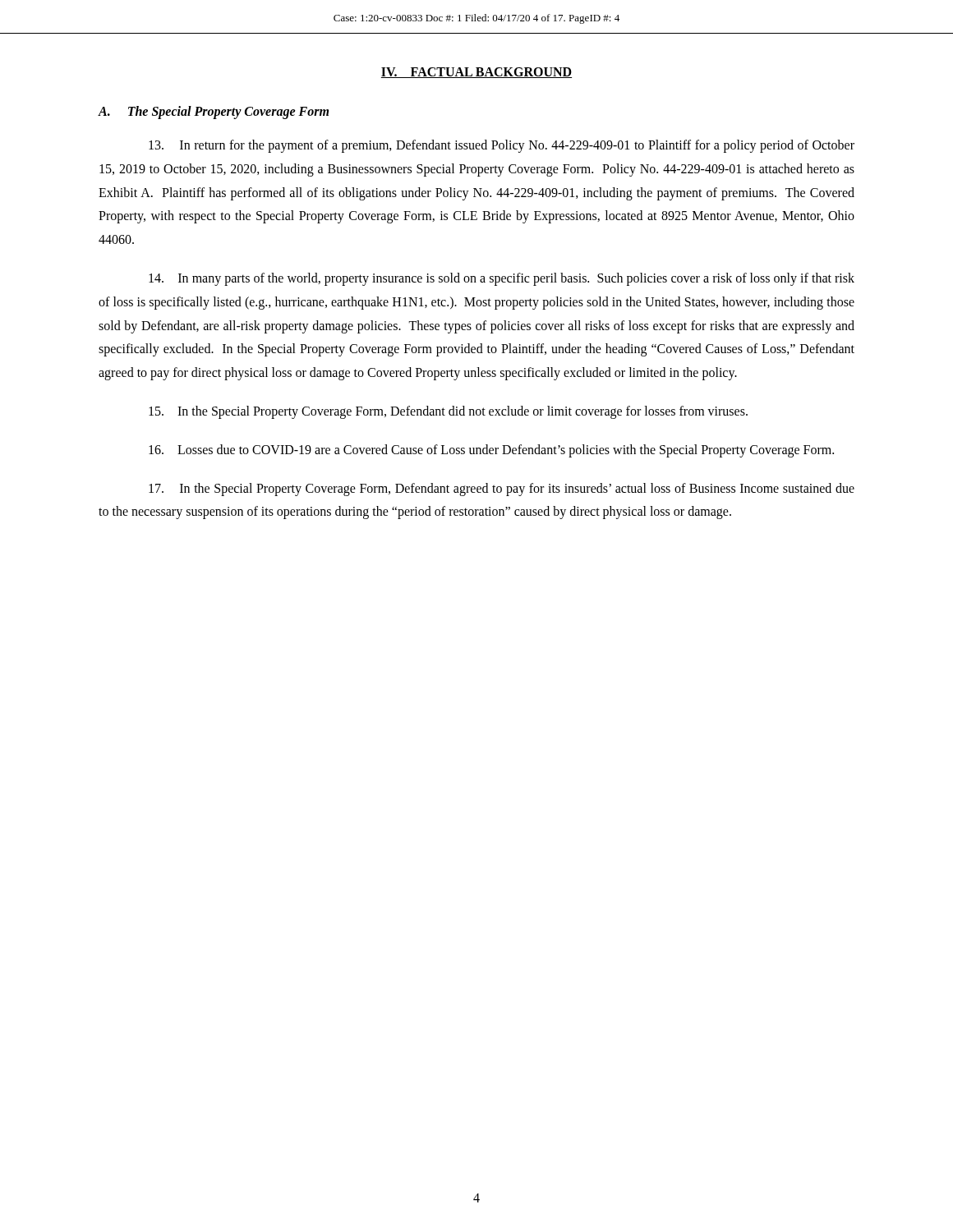953x1232 pixels.
Task: Point to the block beginning "Losses due to COVID-19 are a Covered"
Action: point(491,449)
